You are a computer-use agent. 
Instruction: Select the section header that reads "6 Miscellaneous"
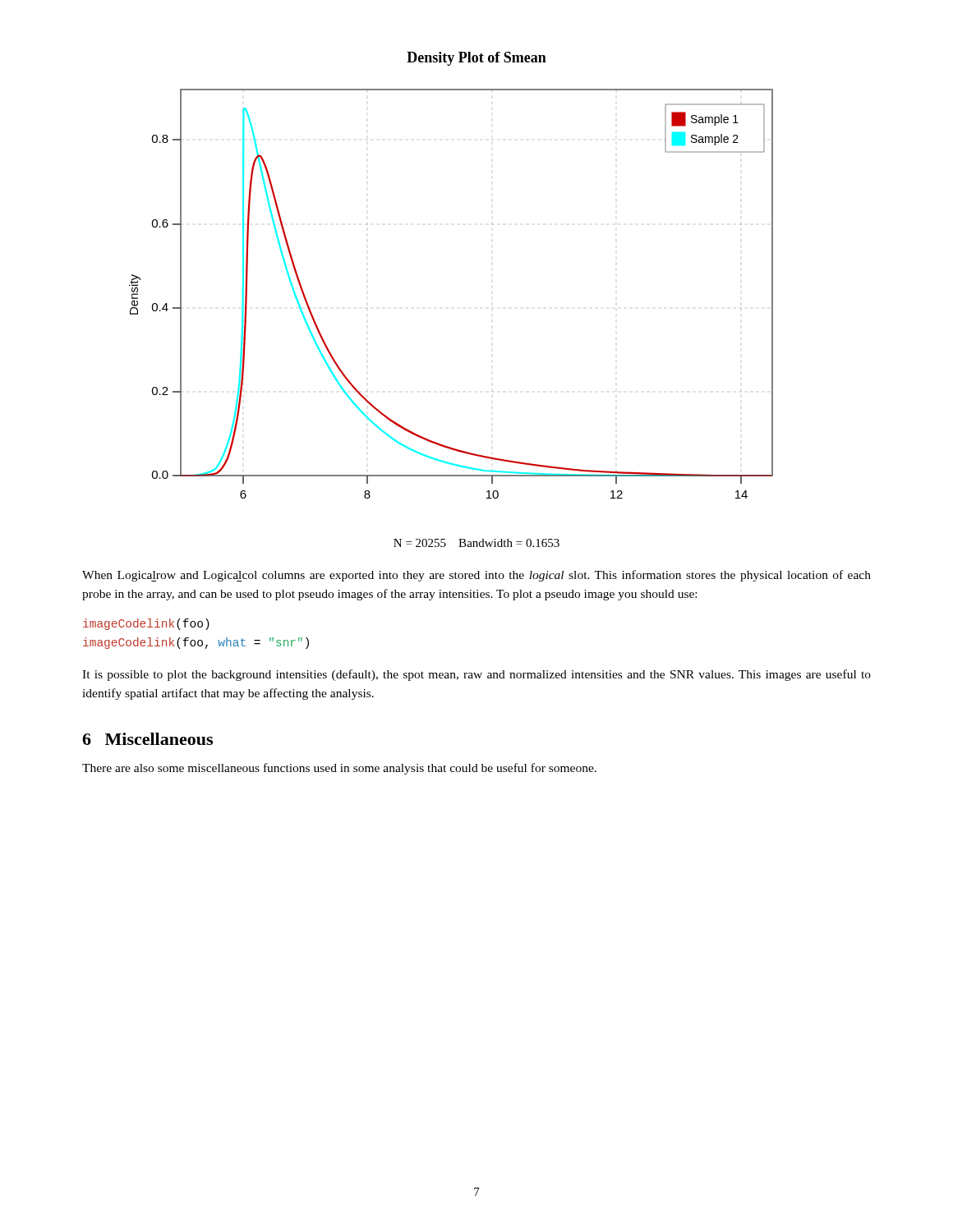click(x=148, y=739)
